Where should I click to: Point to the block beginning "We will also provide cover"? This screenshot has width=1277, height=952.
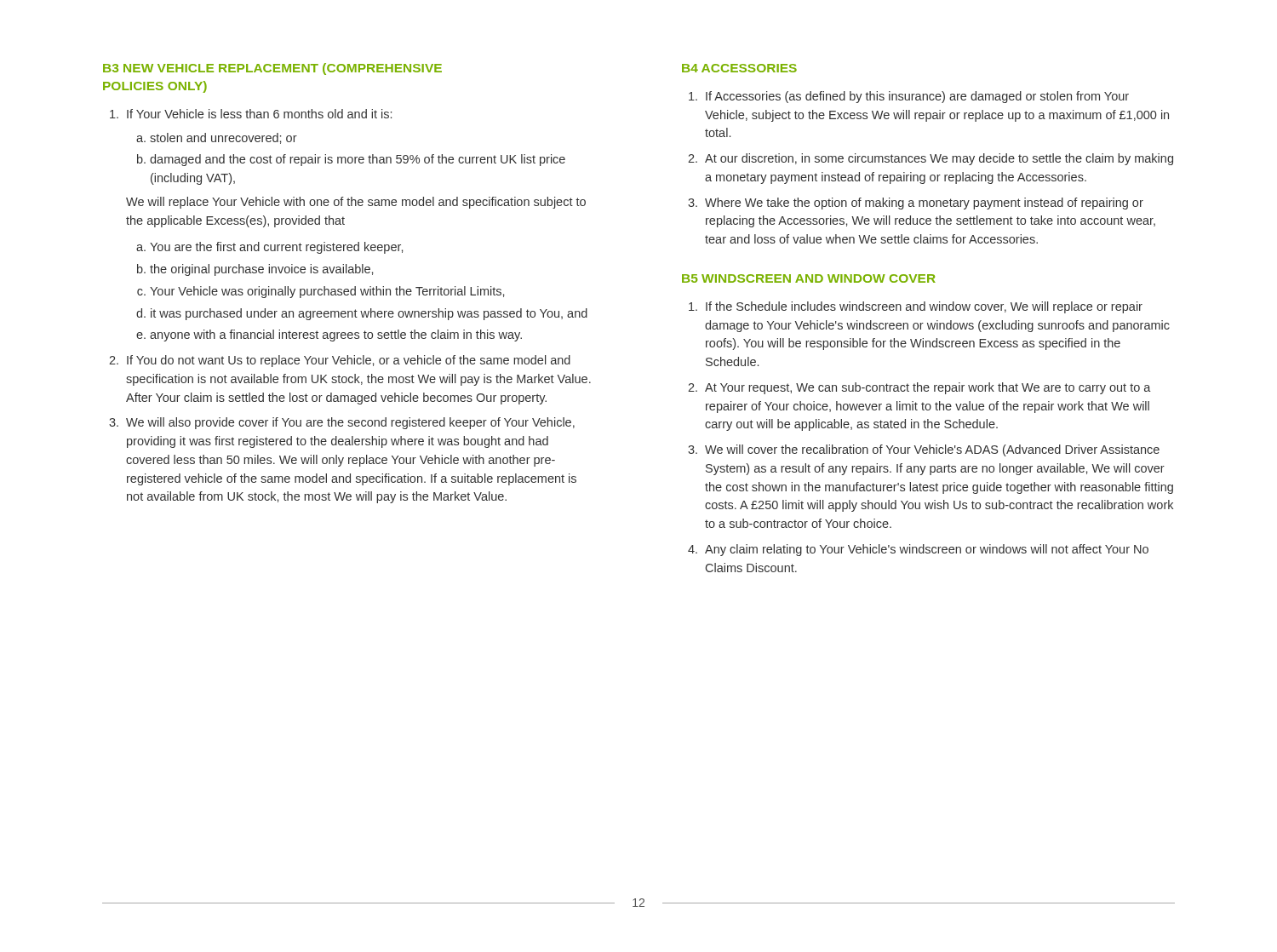[x=351, y=460]
